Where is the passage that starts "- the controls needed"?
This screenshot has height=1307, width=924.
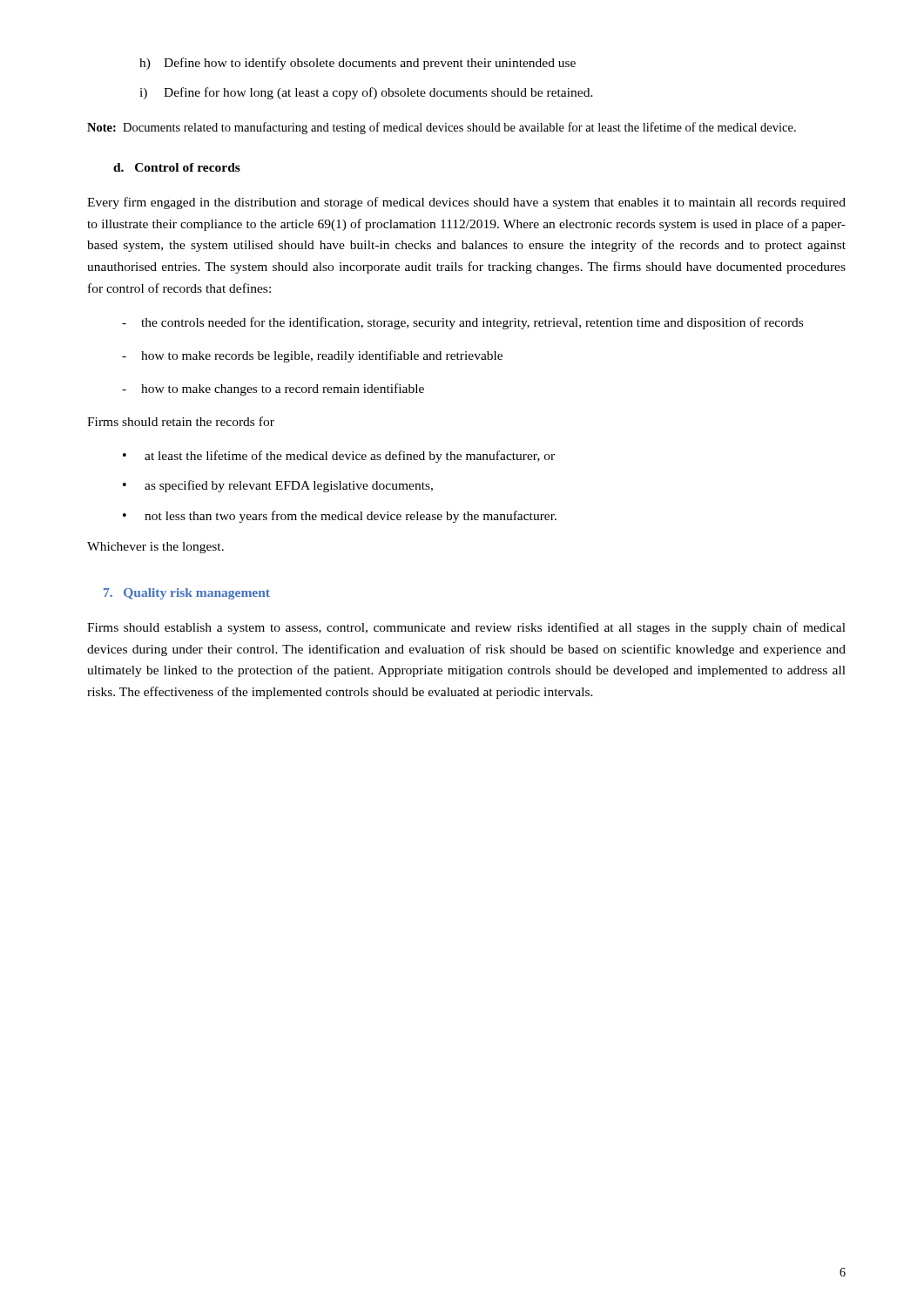(484, 322)
